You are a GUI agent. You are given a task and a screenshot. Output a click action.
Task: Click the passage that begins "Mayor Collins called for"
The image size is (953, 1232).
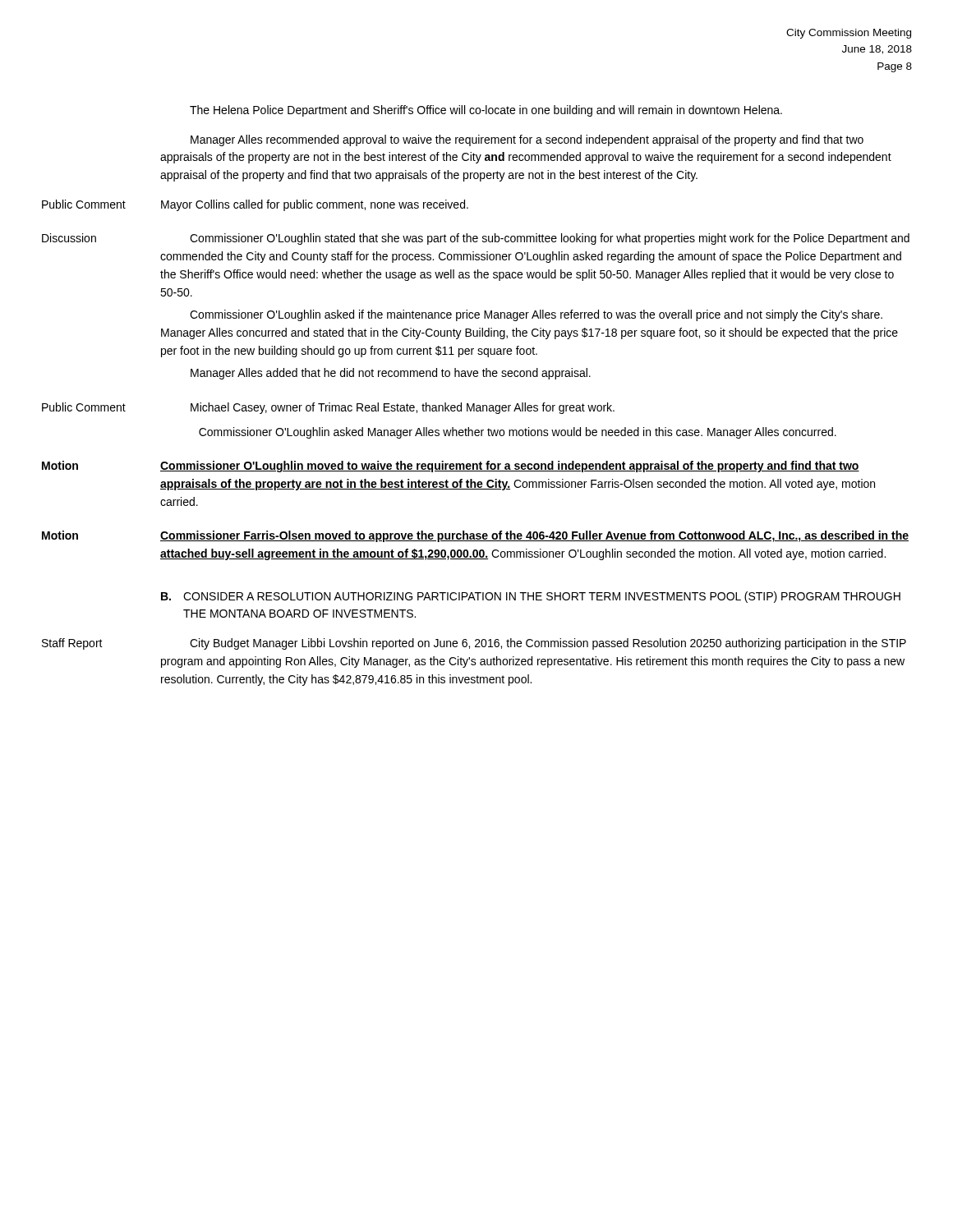coord(315,205)
